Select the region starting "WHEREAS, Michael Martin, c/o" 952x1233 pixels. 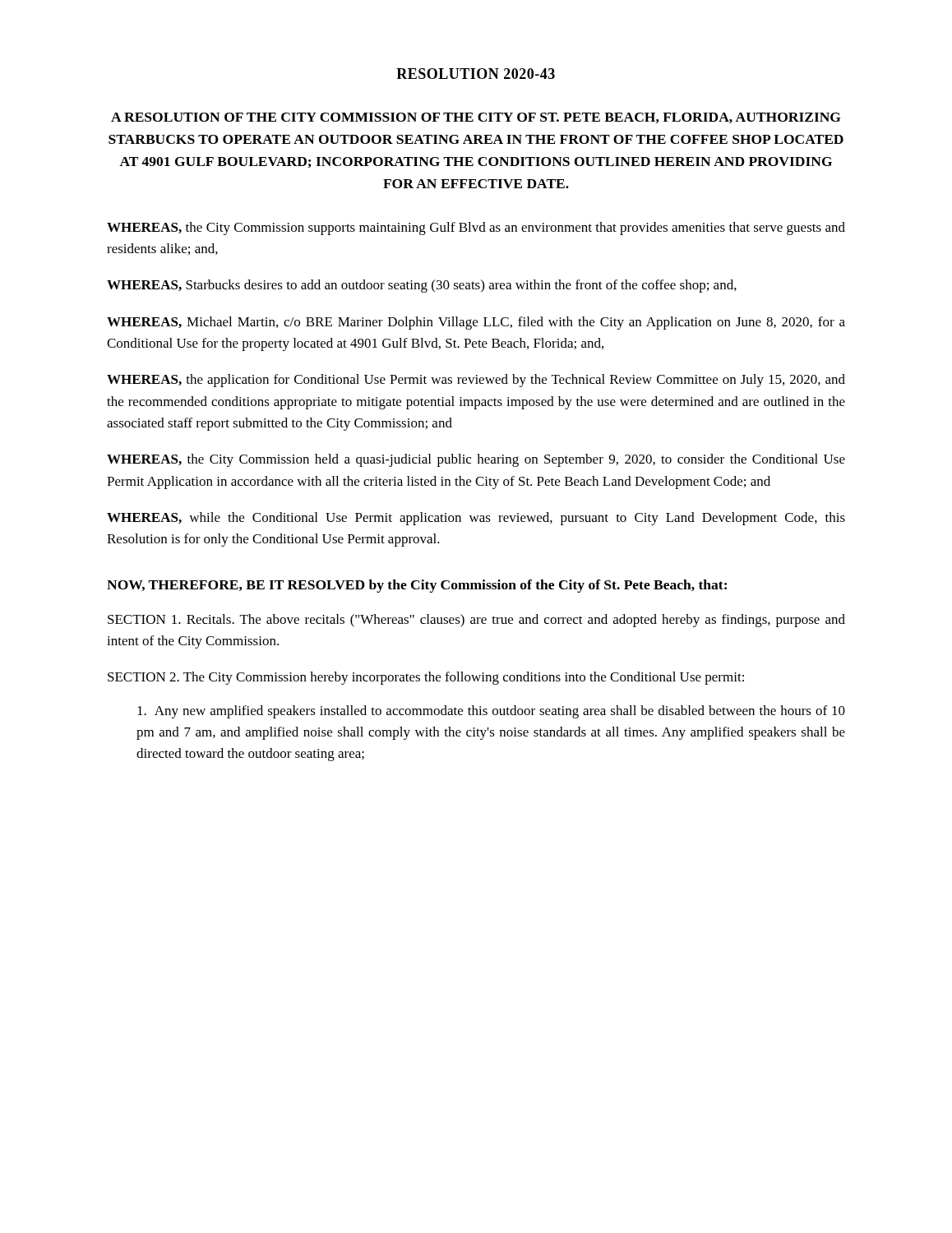click(476, 332)
